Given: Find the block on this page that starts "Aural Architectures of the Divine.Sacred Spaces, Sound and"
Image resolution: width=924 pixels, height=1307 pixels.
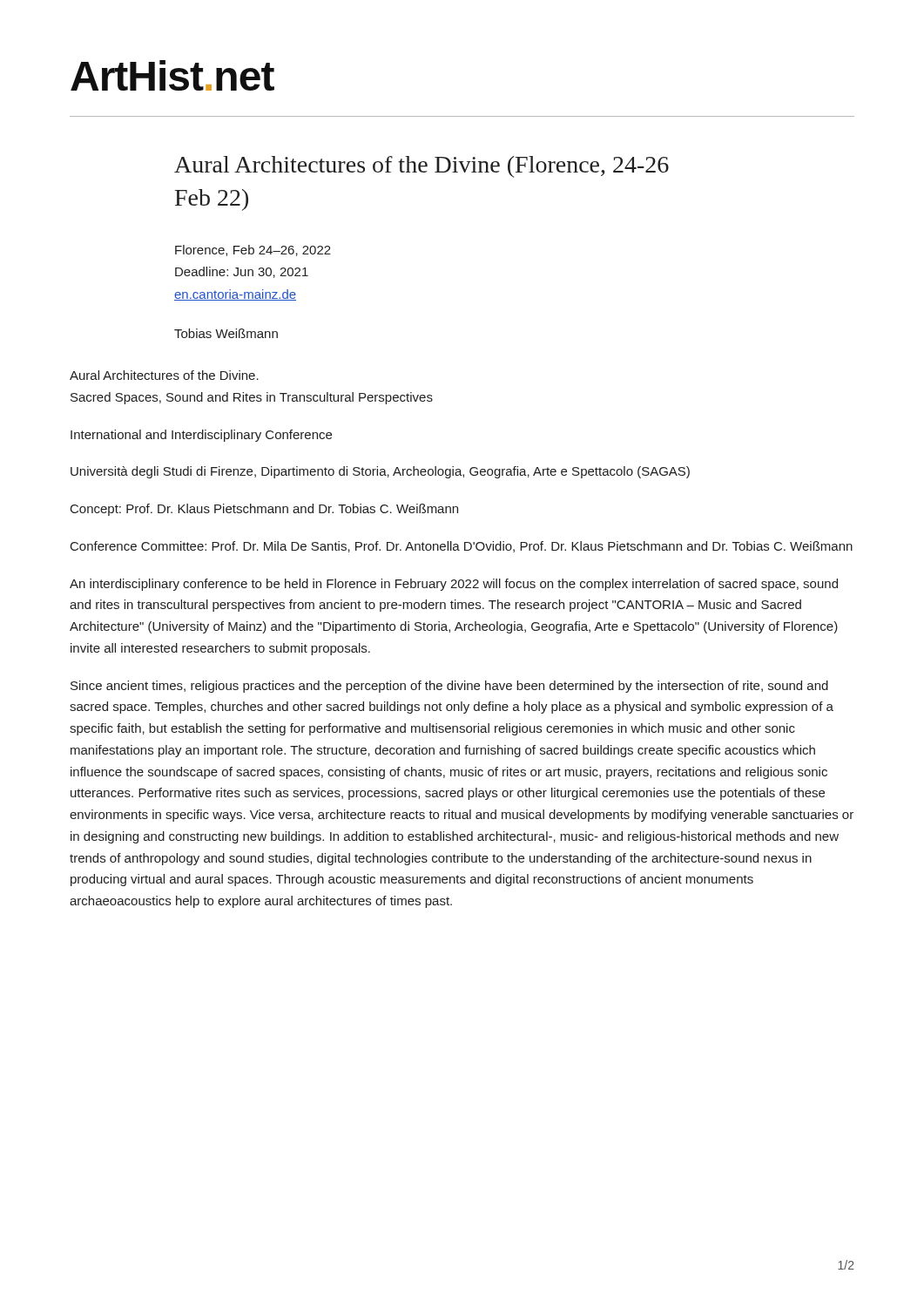Looking at the screenshot, I should click(164, 375).
